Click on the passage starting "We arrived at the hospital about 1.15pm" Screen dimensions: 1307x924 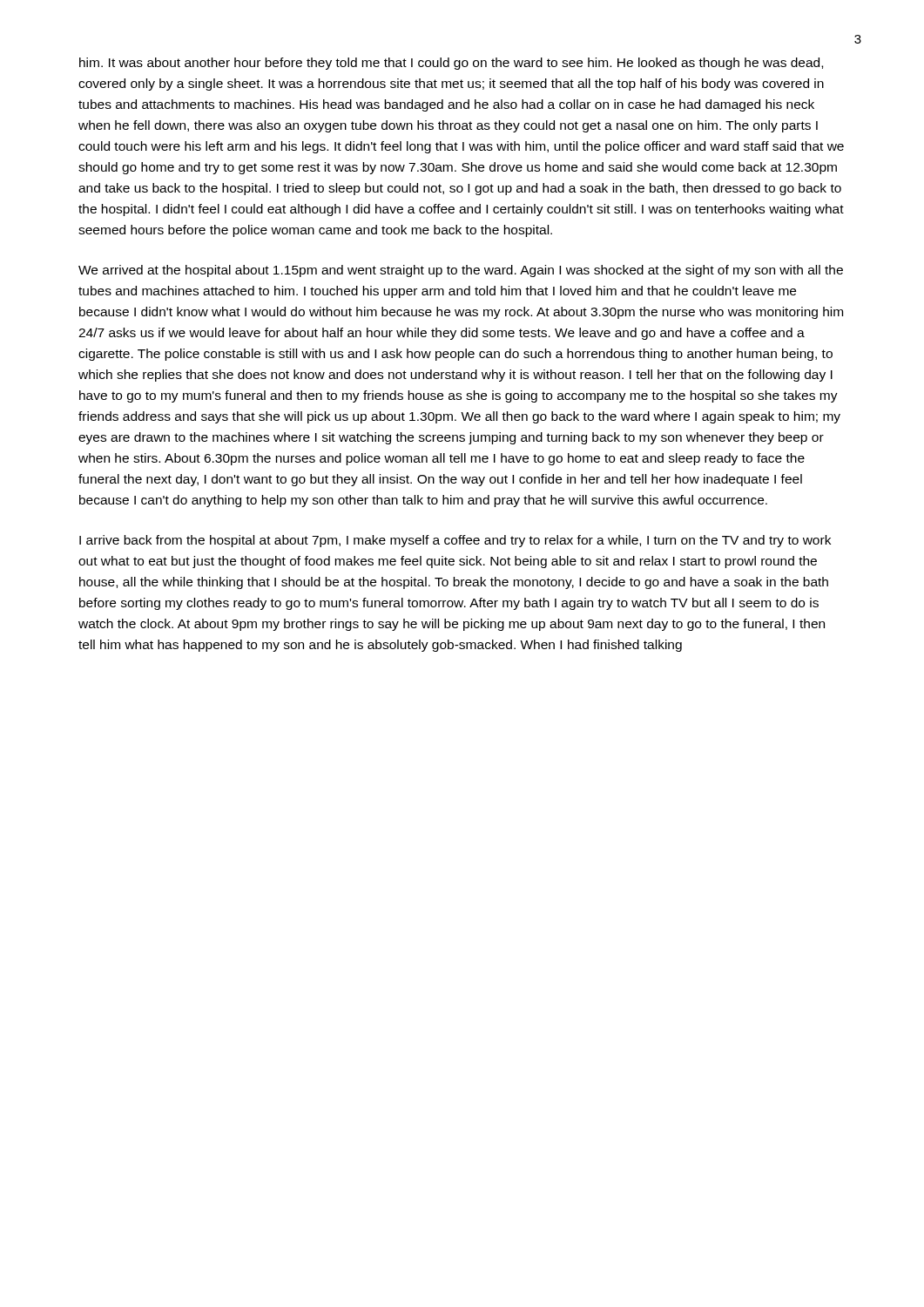[461, 385]
